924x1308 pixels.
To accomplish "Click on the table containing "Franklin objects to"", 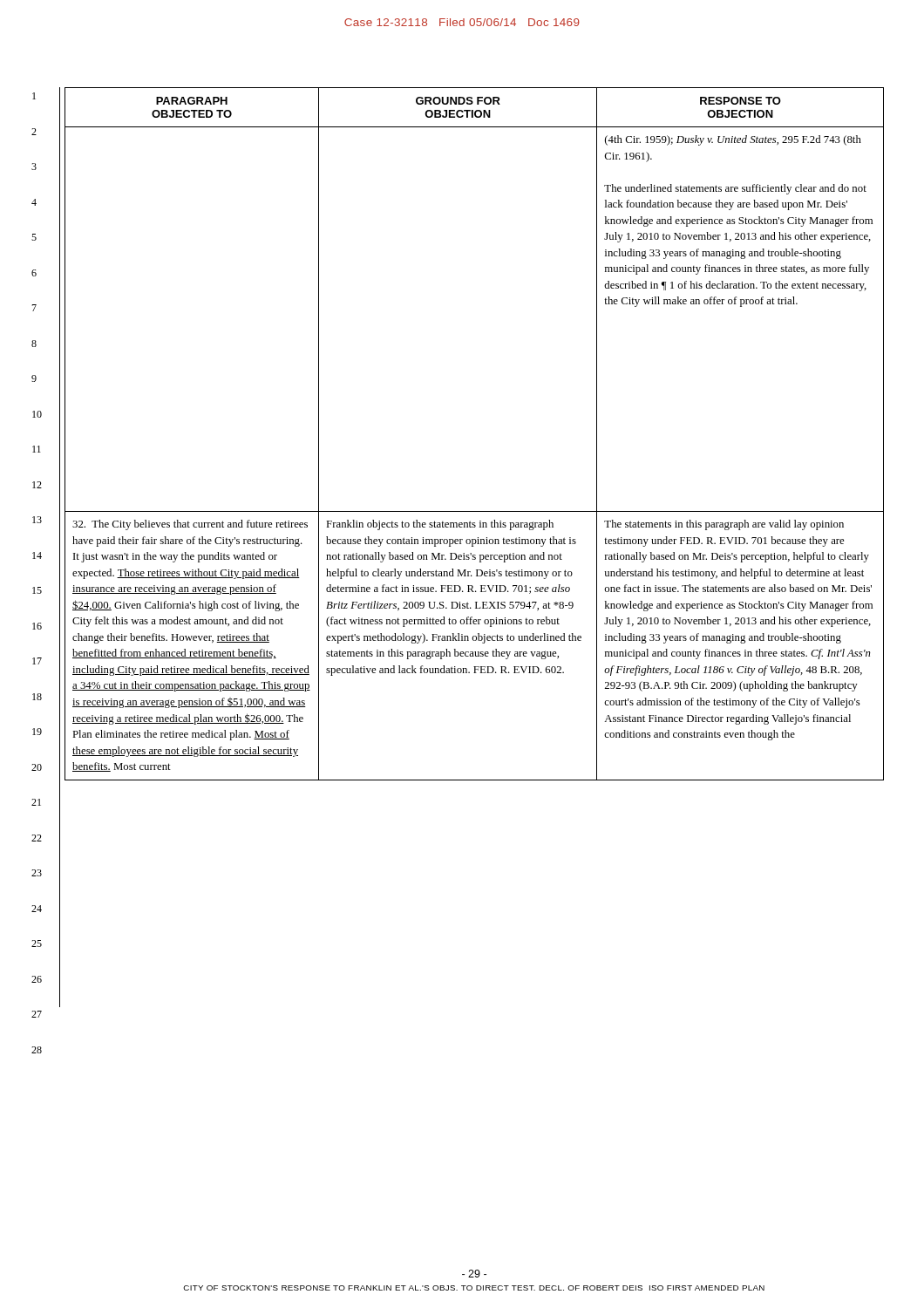I will pyautogui.click(x=474, y=434).
